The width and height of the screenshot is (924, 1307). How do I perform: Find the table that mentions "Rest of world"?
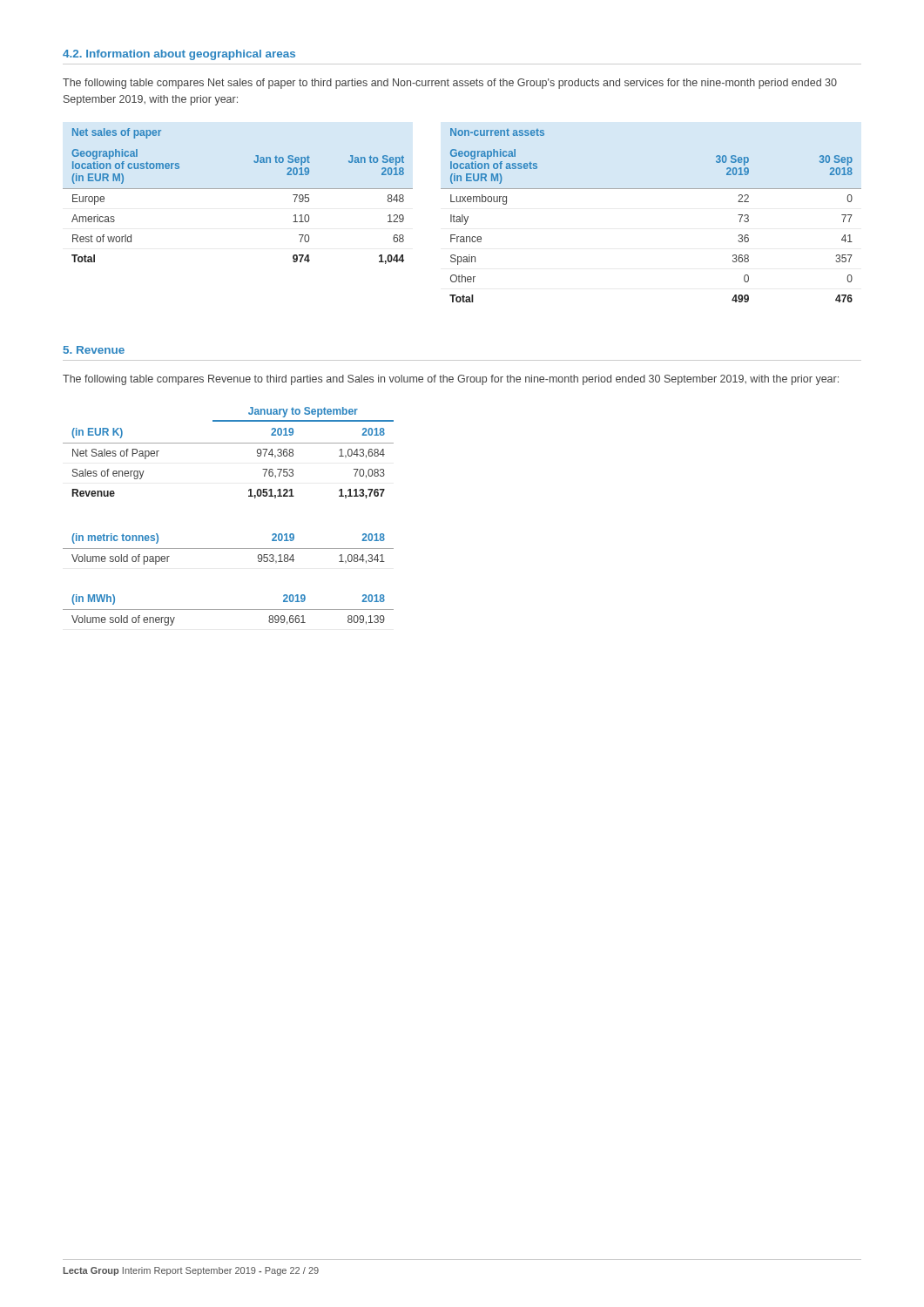coord(238,215)
